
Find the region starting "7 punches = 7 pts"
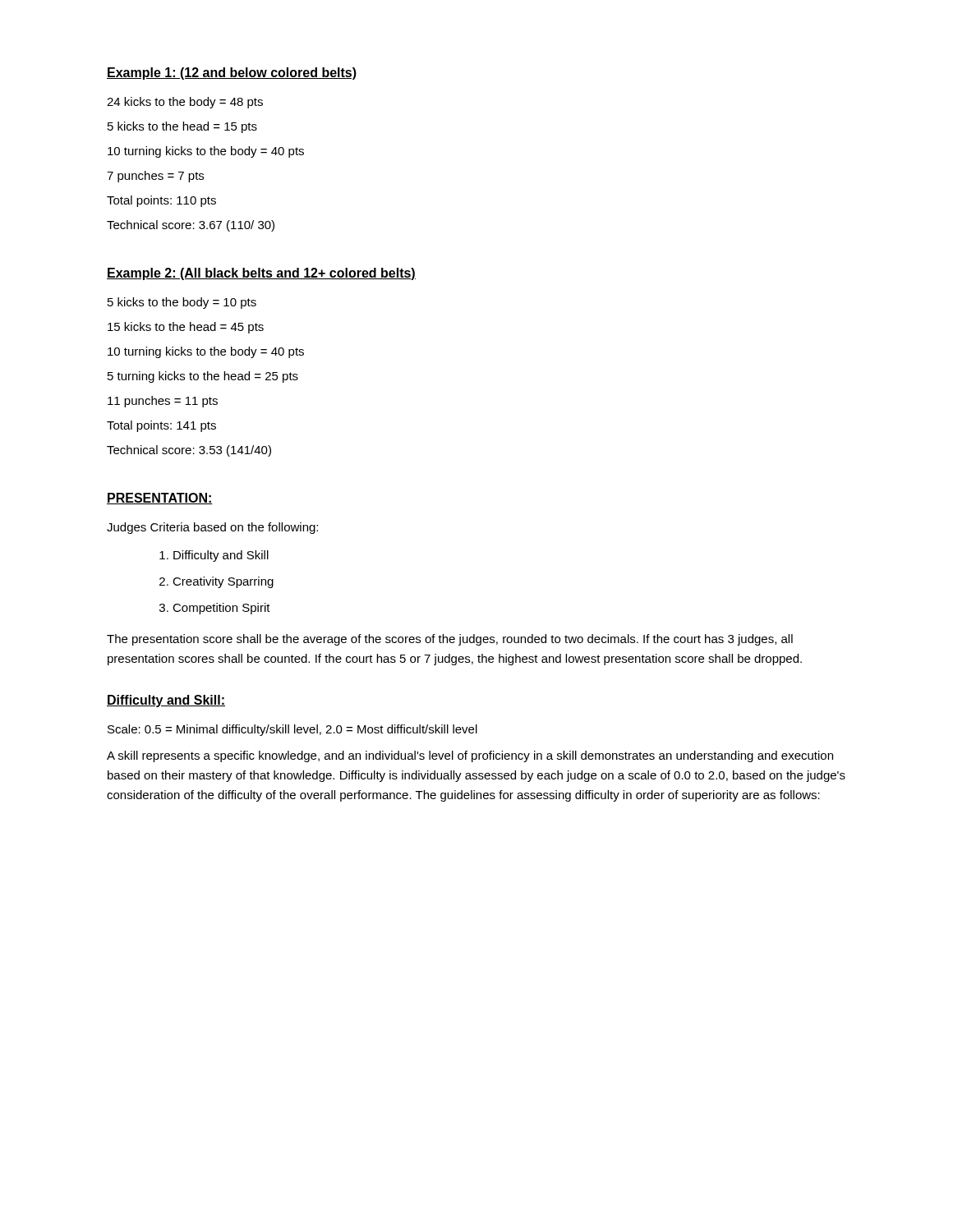pos(156,175)
